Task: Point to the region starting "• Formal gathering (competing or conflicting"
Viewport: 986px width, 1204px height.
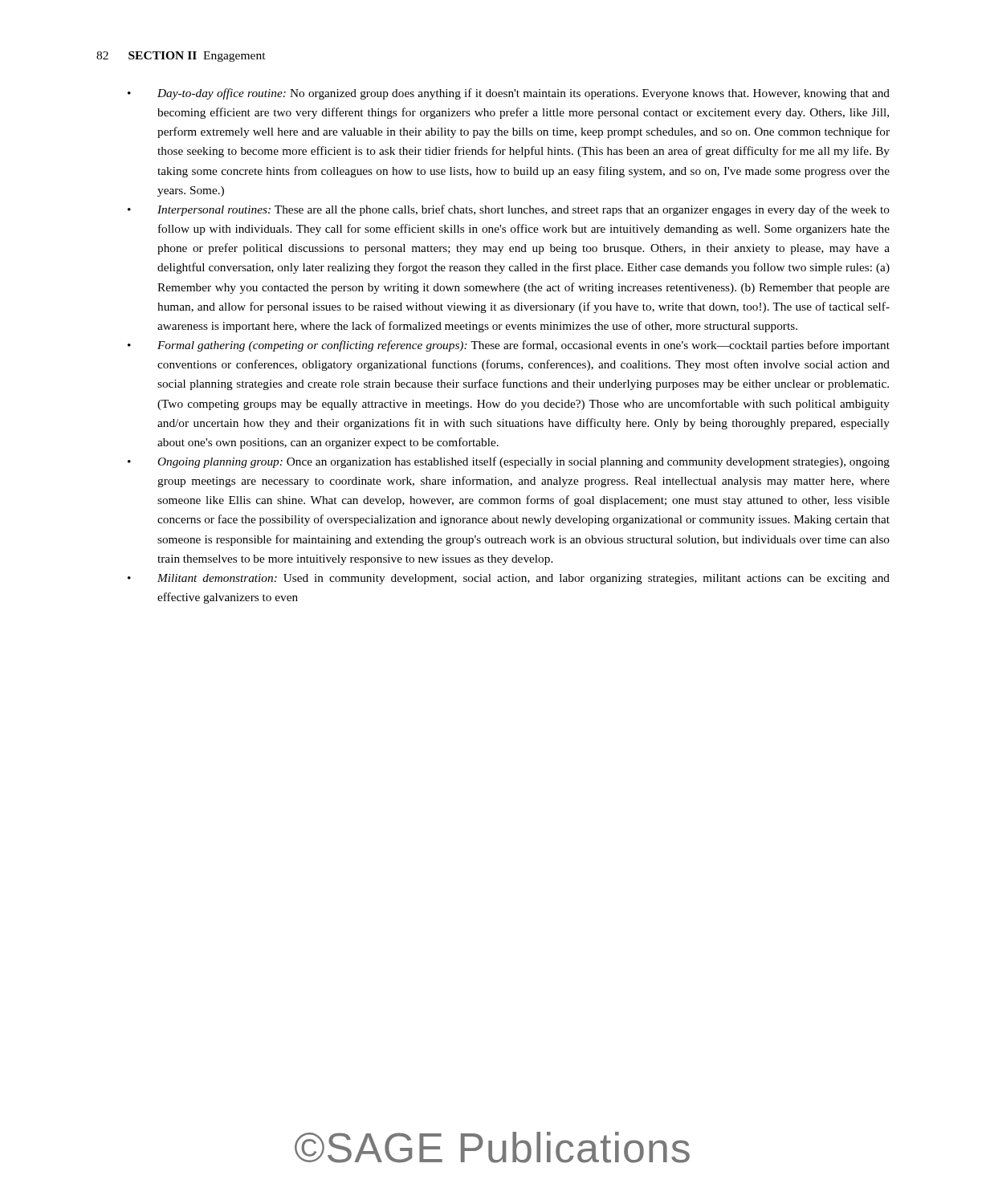Action: tap(493, 394)
